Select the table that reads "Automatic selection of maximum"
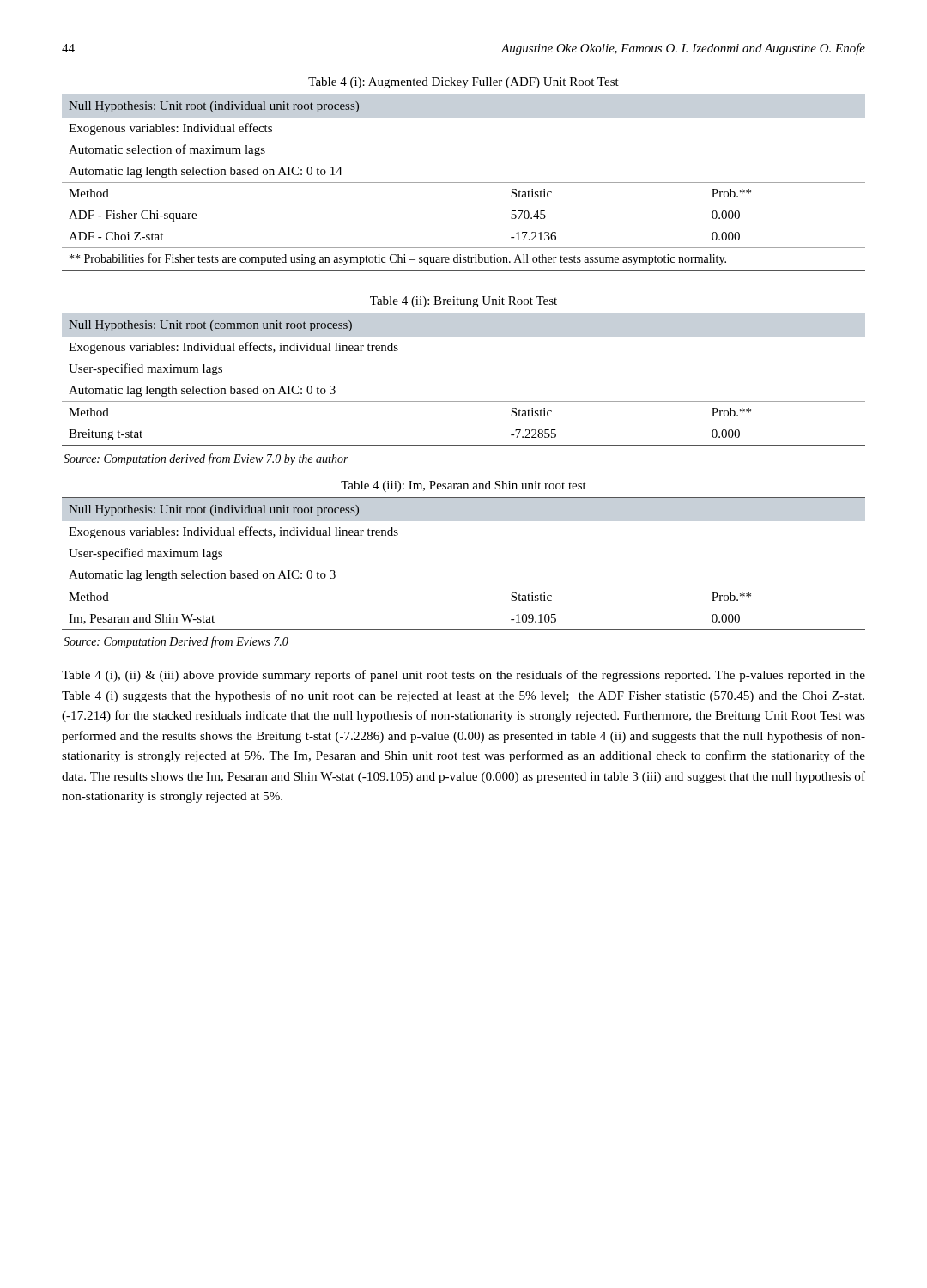927x1288 pixels. [x=464, y=183]
